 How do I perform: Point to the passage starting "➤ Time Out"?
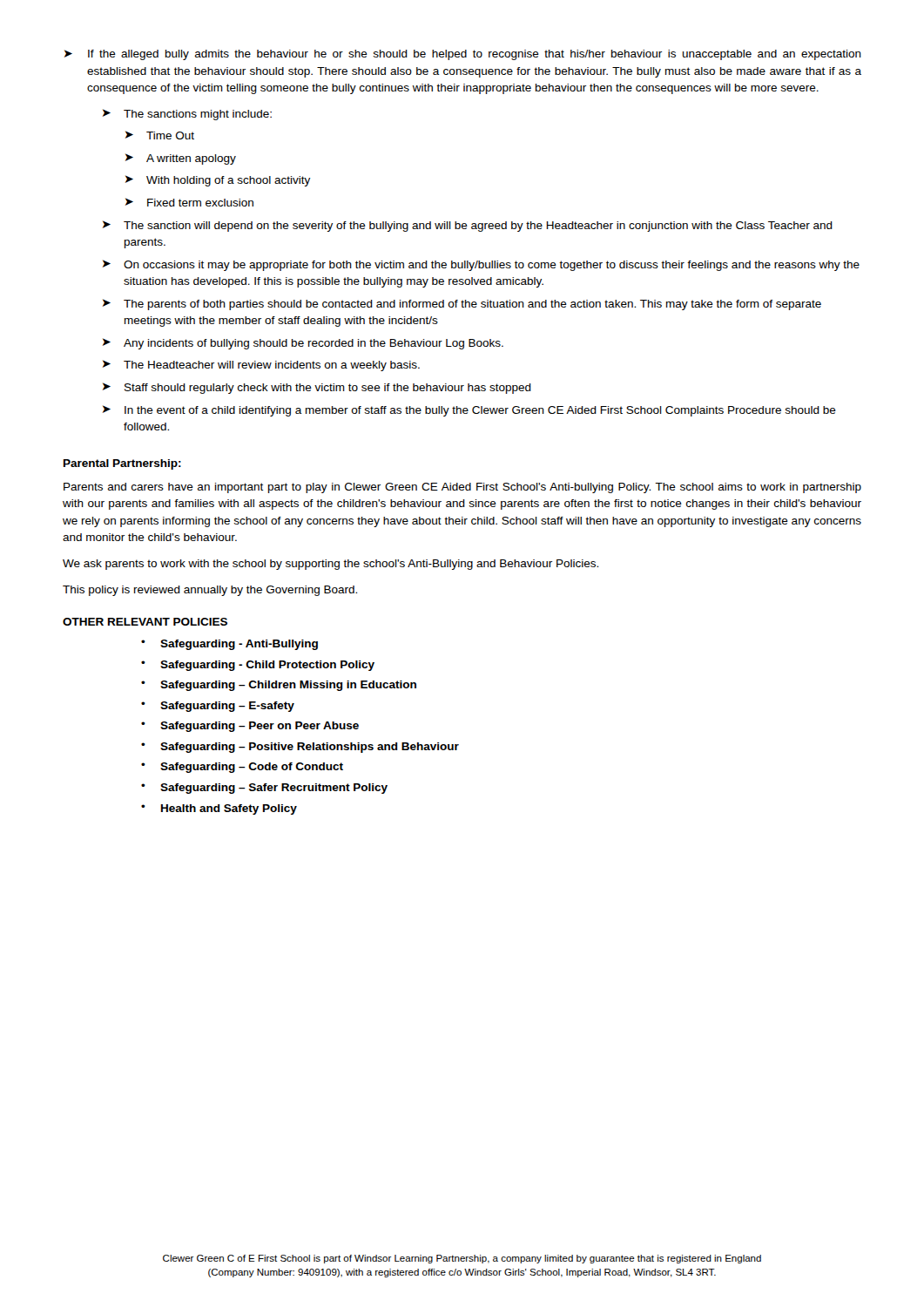(x=160, y=135)
